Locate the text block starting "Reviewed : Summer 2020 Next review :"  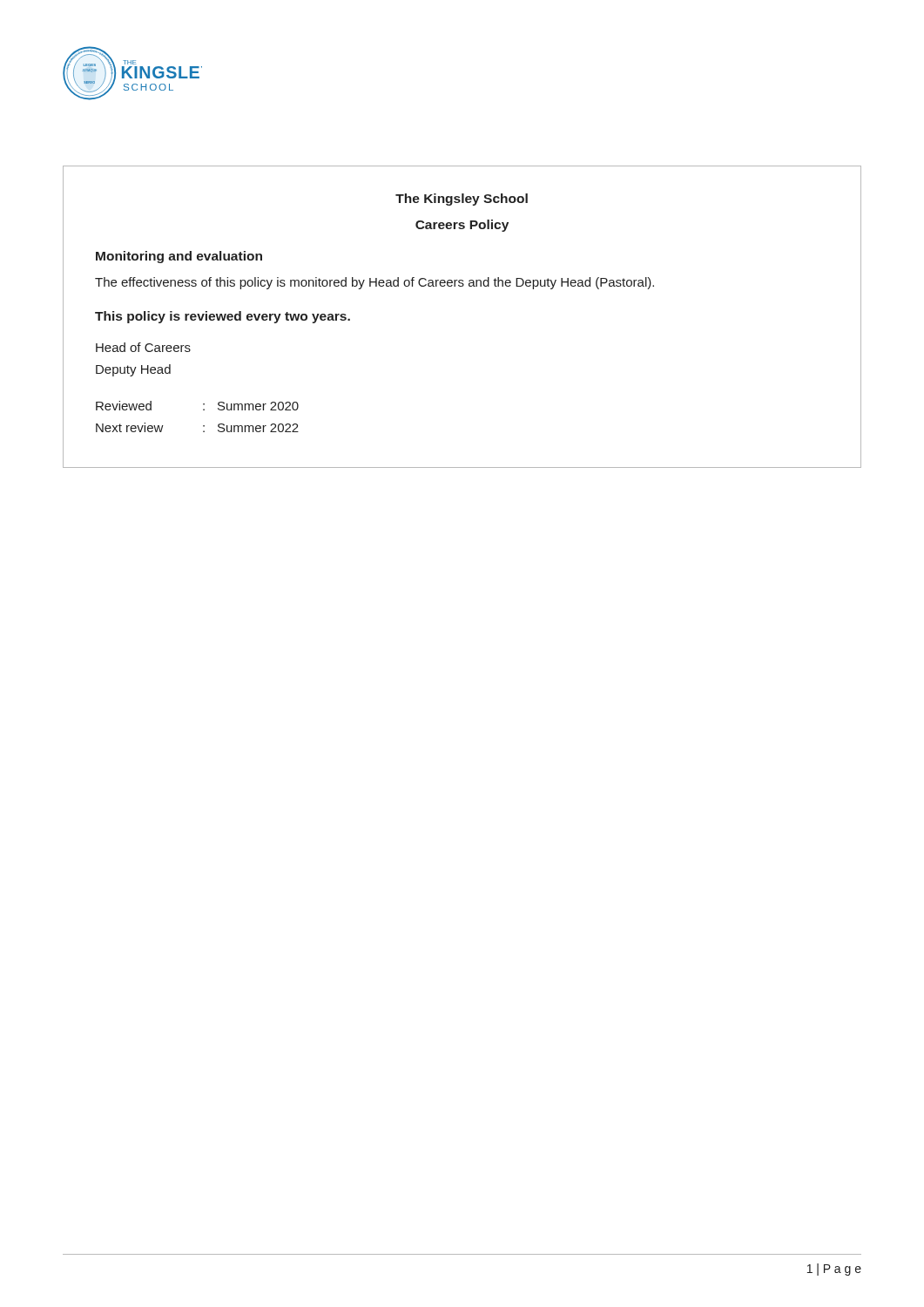coord(197,417)
